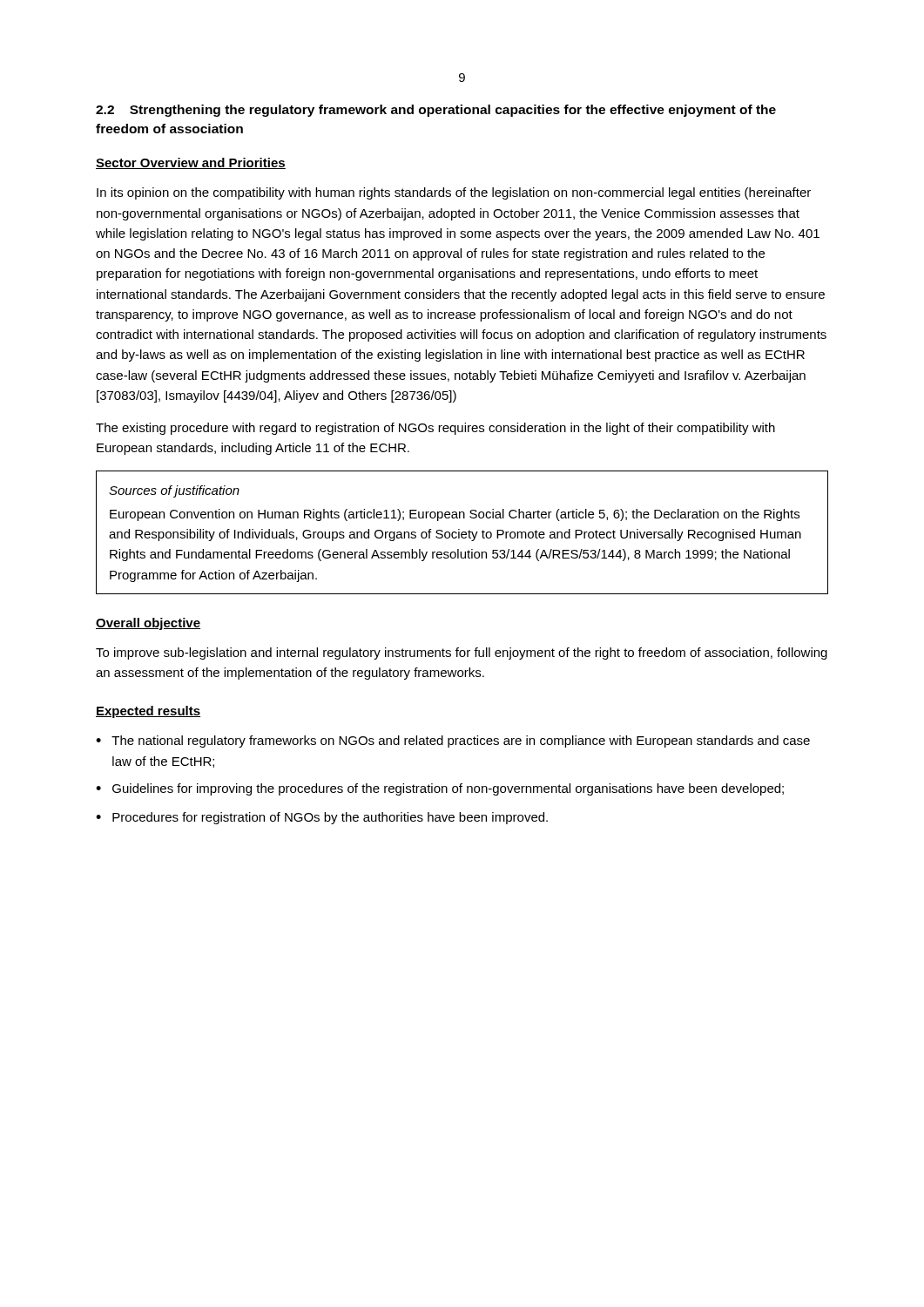Image resolution: width=924 pixels, height=1307 pixels.
Task: Select the section header that reads "Sector Overview and Priorities"
Action: (191, 163)
